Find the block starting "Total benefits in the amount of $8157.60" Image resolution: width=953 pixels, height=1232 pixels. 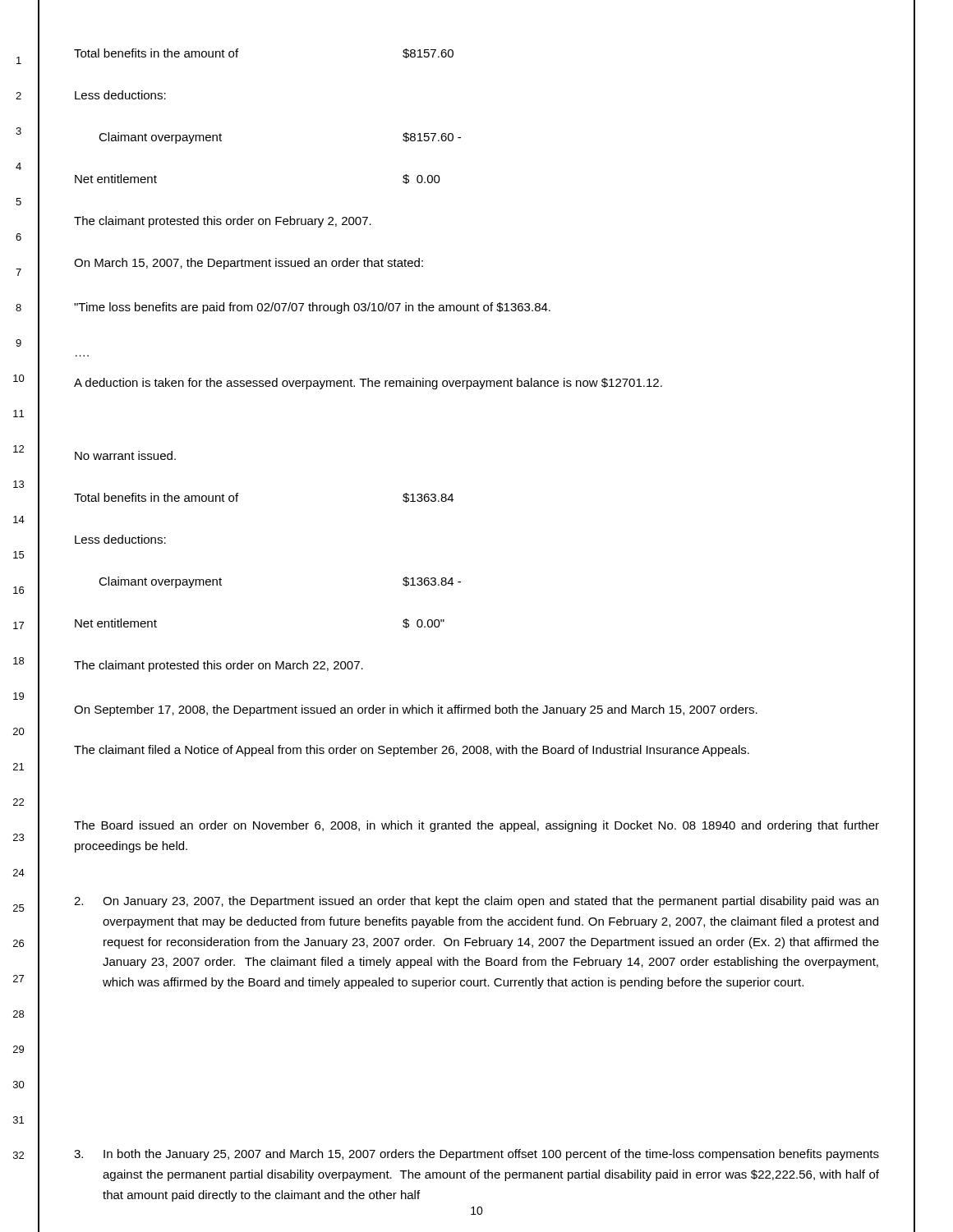coord(157,52)
